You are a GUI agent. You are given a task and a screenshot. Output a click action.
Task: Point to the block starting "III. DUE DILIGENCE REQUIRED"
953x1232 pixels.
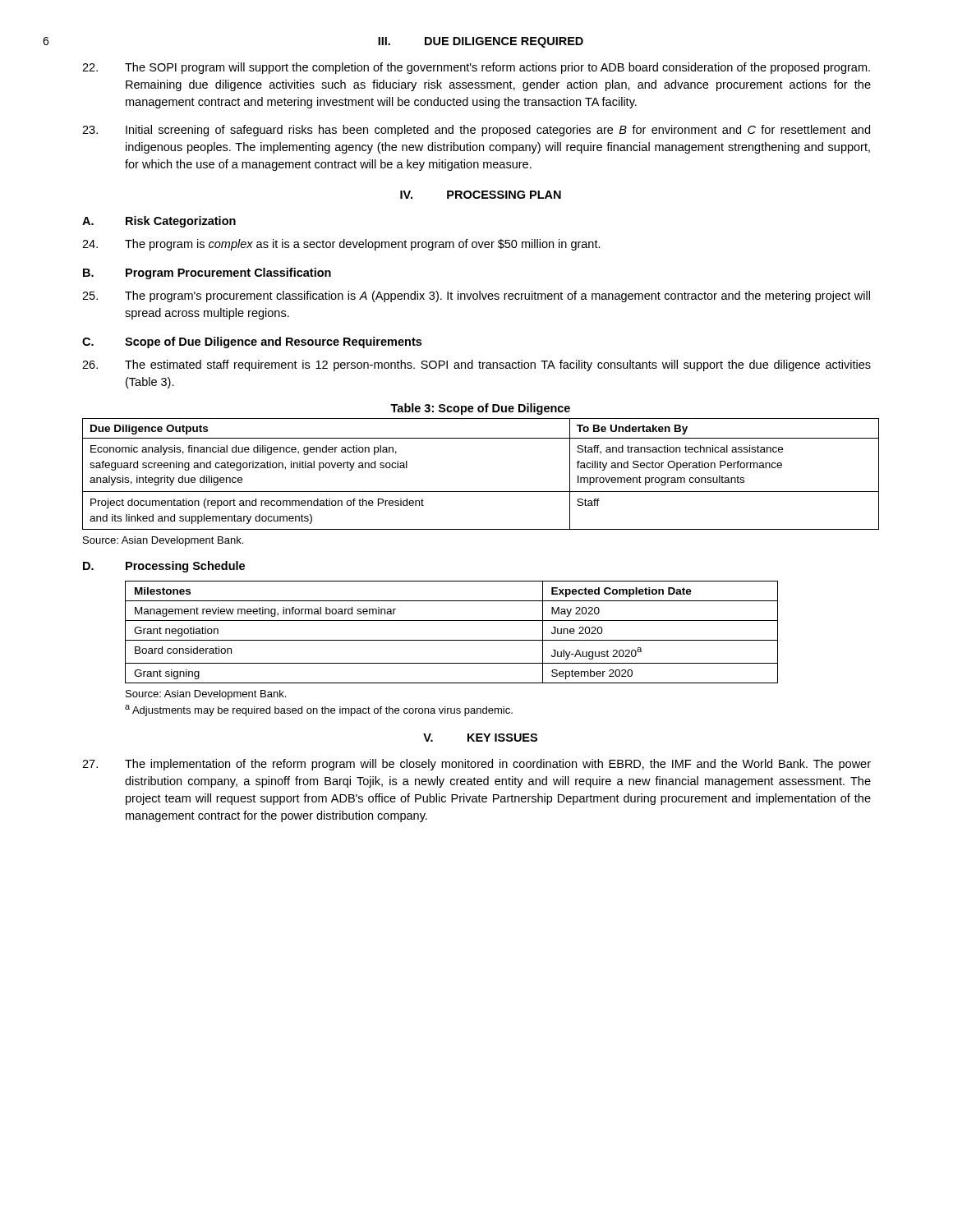pyautogui.click(x=481, y=41)
